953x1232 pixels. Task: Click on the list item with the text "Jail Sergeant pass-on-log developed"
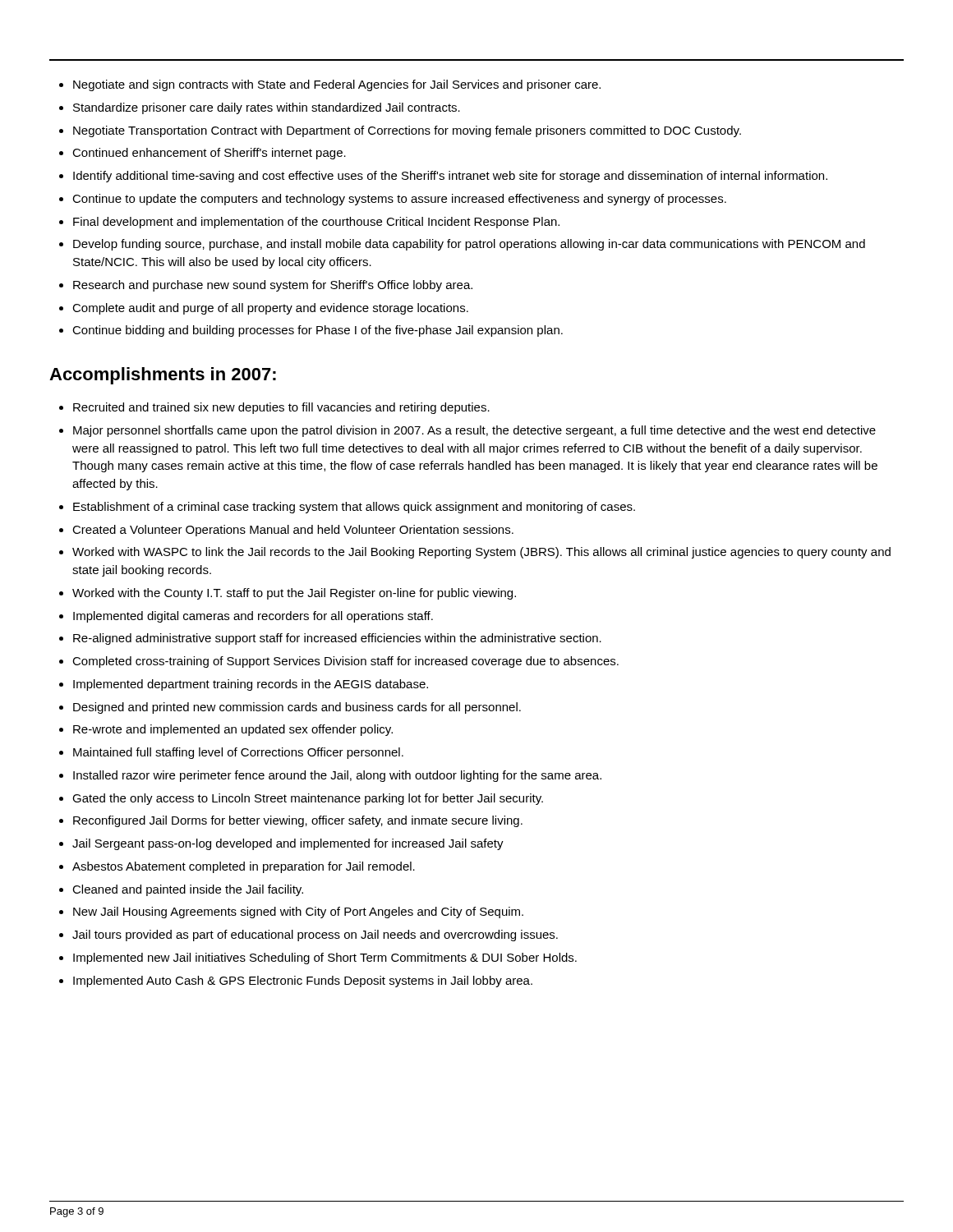click(x=288, y=843)
